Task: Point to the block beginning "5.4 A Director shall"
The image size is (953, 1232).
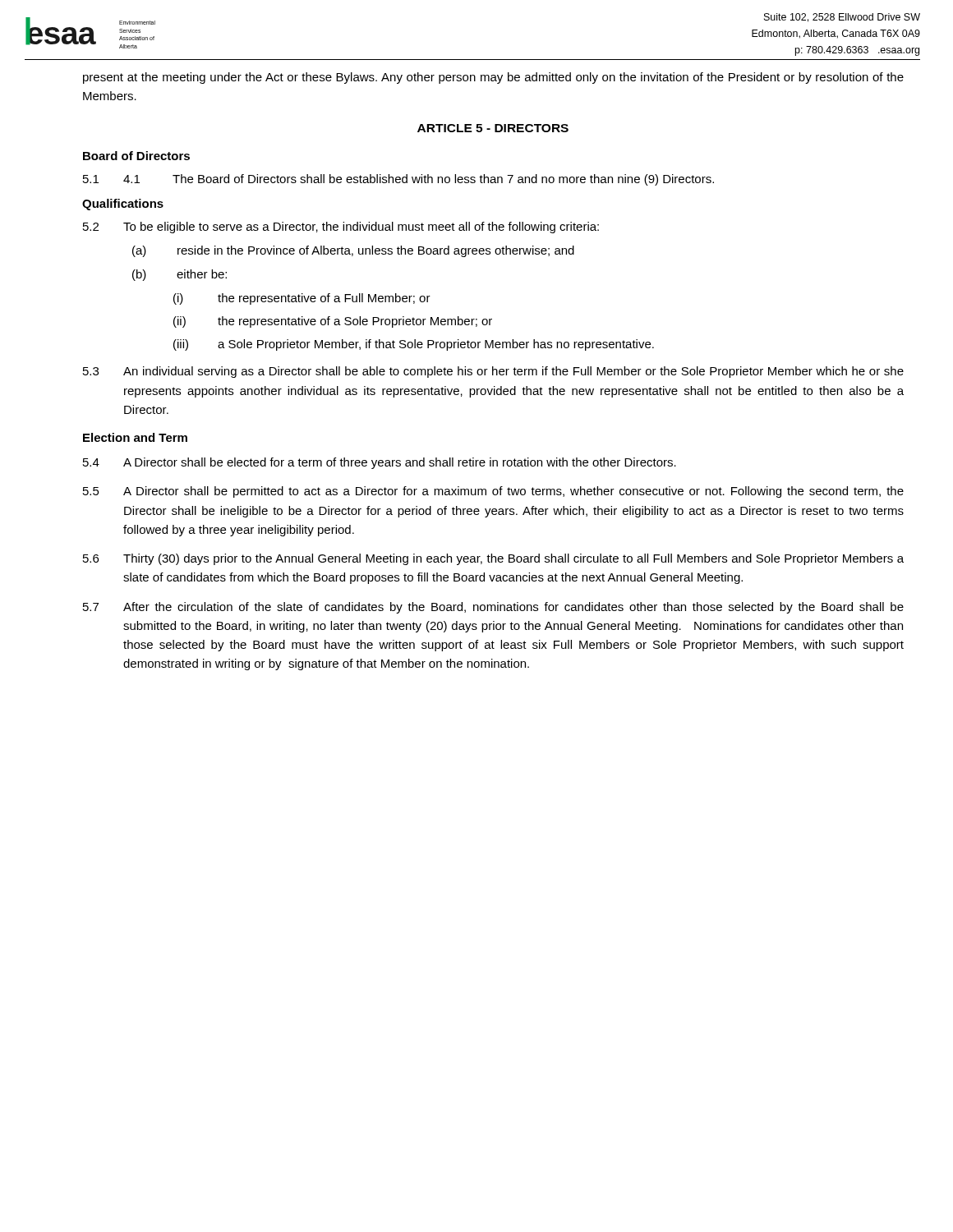Action: tap(493, 462)
